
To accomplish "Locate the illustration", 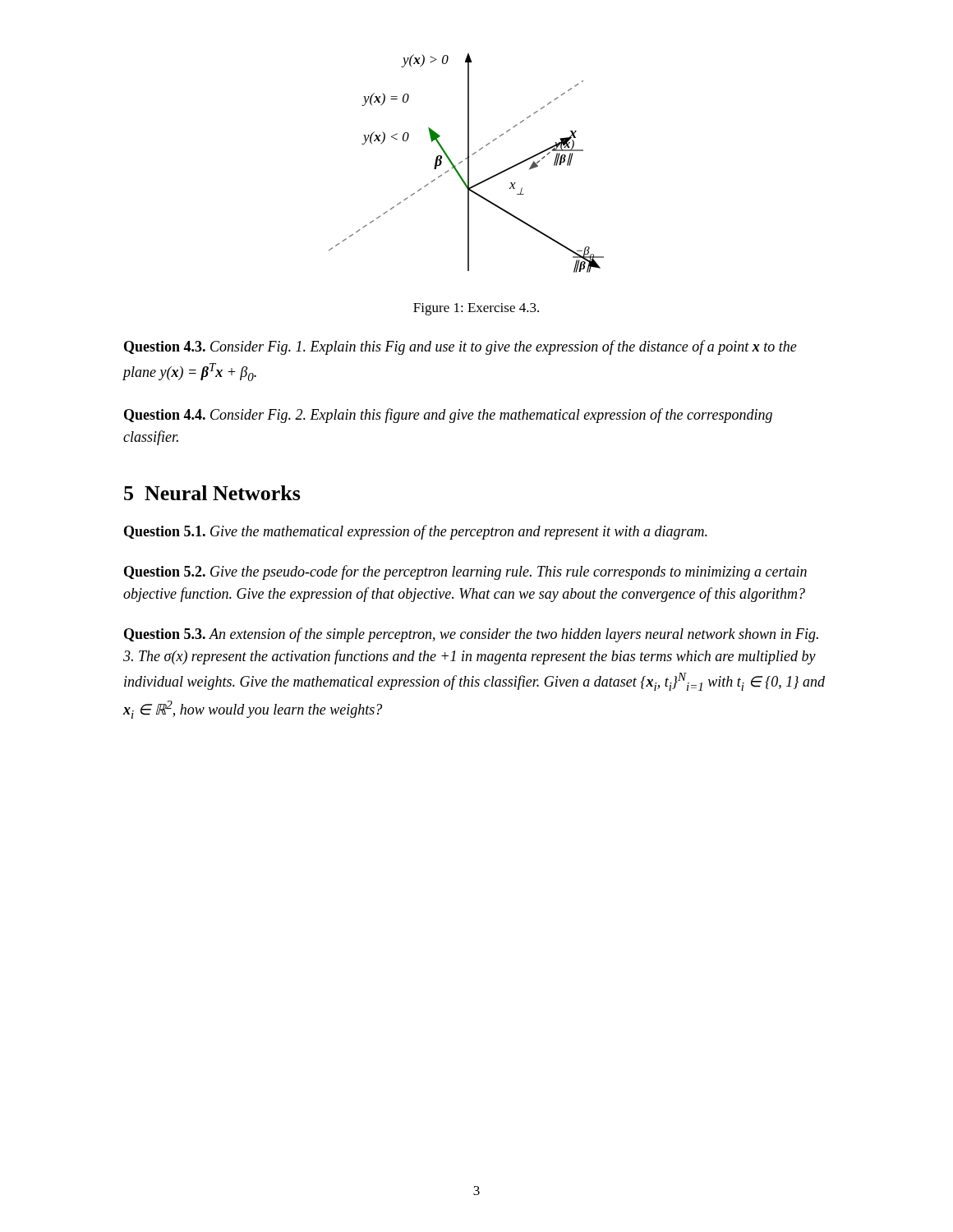I will [x=476, y=162].
